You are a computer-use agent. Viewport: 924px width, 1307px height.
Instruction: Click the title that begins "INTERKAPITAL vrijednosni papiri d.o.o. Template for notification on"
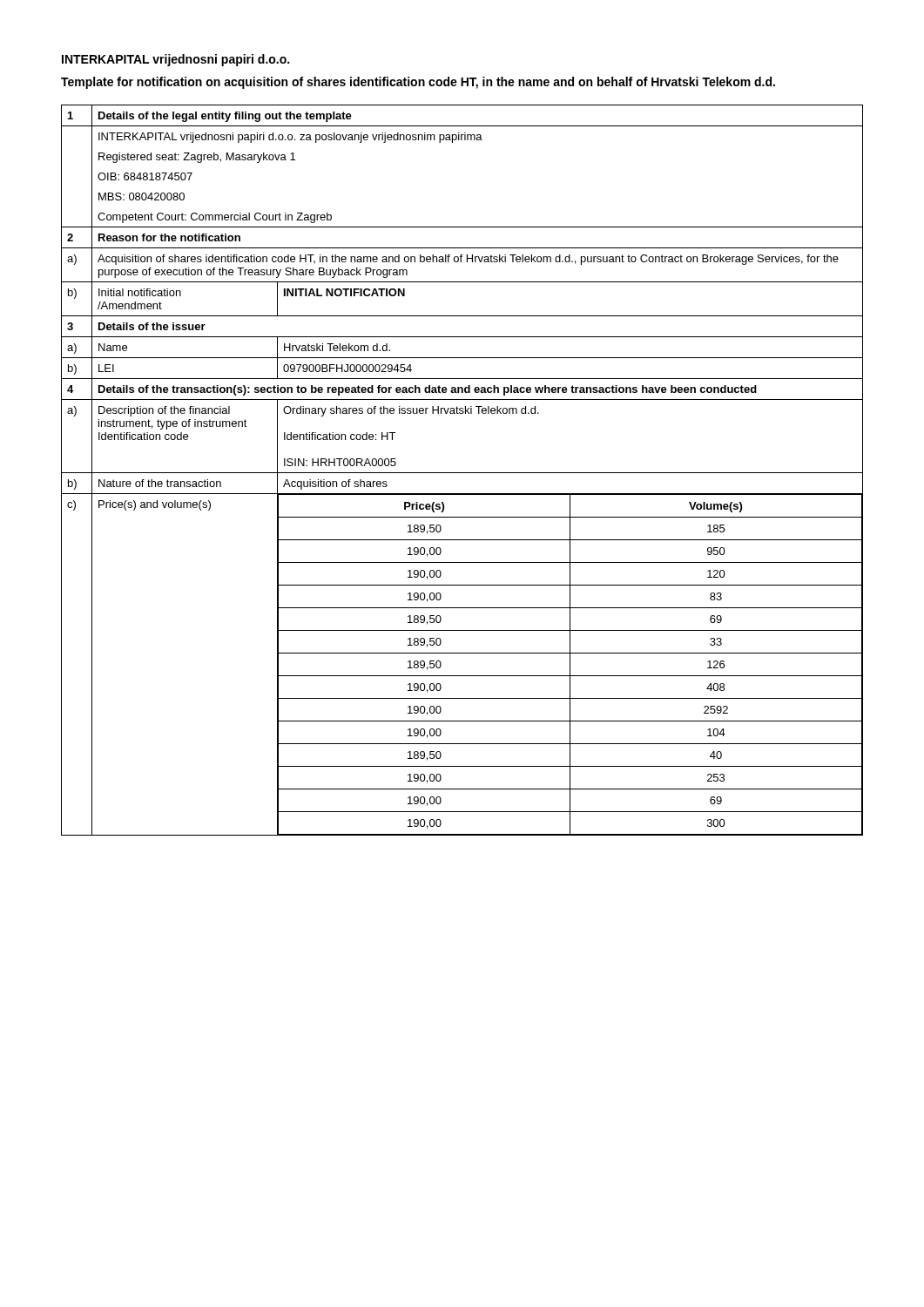462,71
